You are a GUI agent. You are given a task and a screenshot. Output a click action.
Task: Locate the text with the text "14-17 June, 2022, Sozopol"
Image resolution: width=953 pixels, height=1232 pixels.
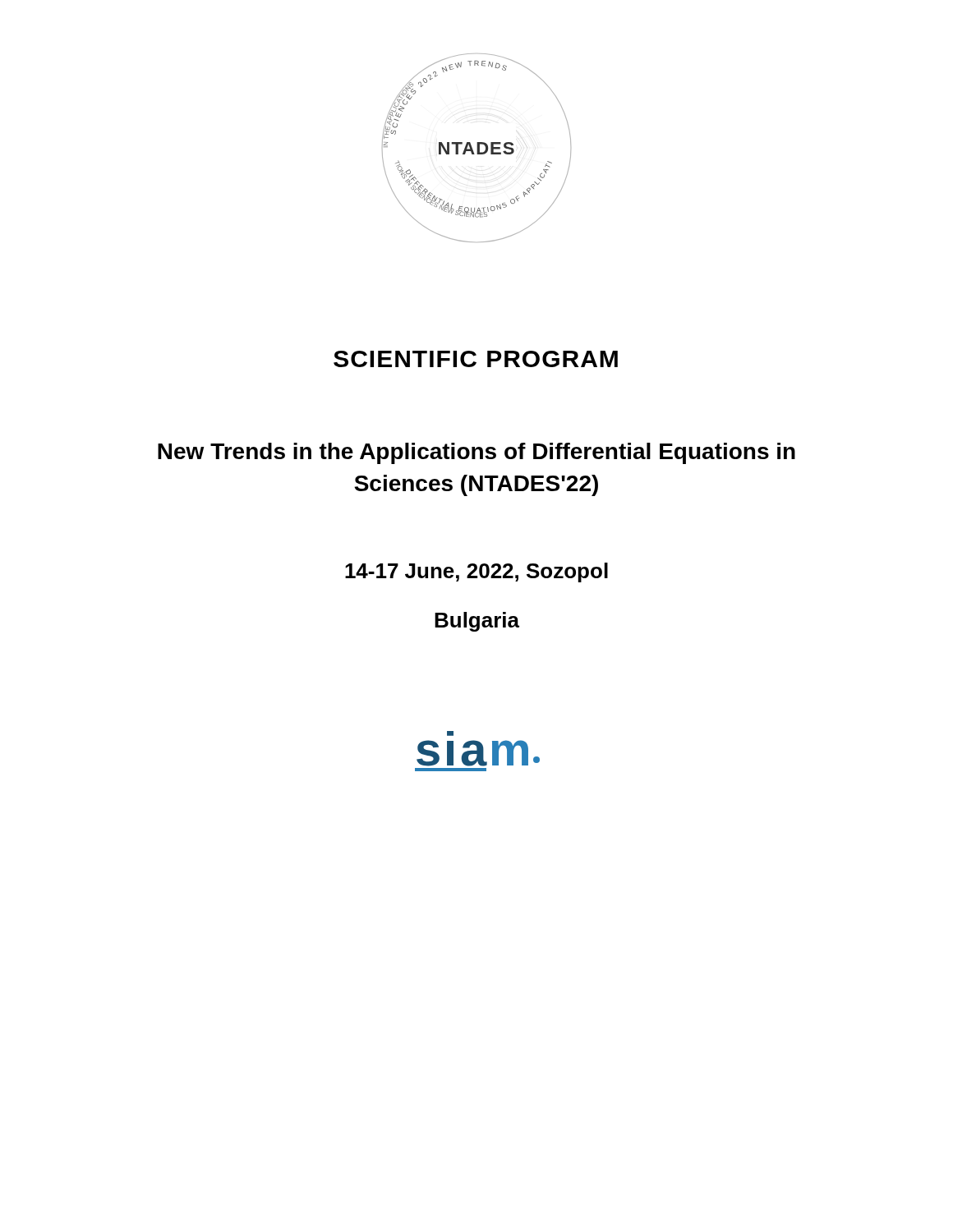pos(476,571)
